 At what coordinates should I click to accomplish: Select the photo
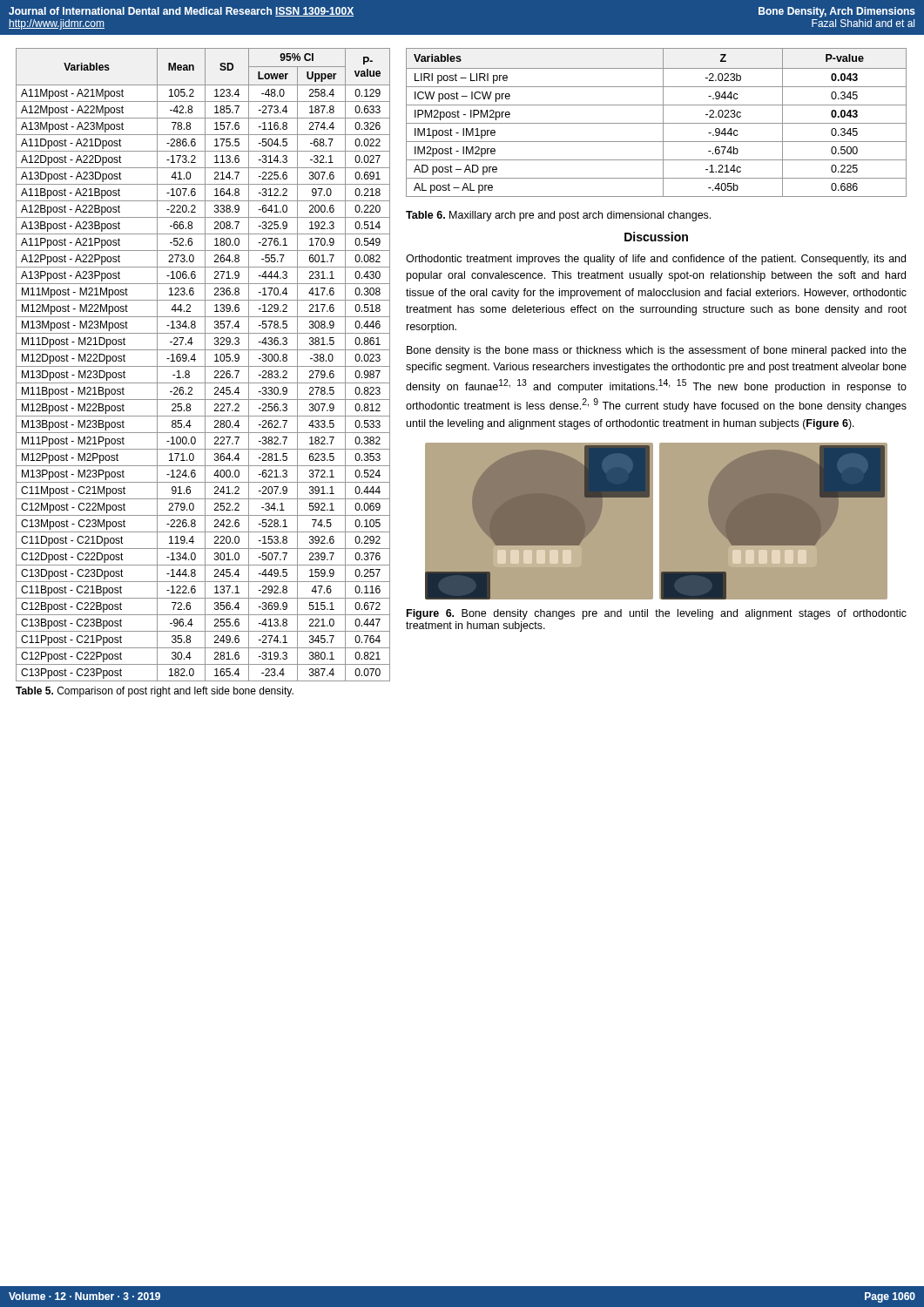coord(656,522)
